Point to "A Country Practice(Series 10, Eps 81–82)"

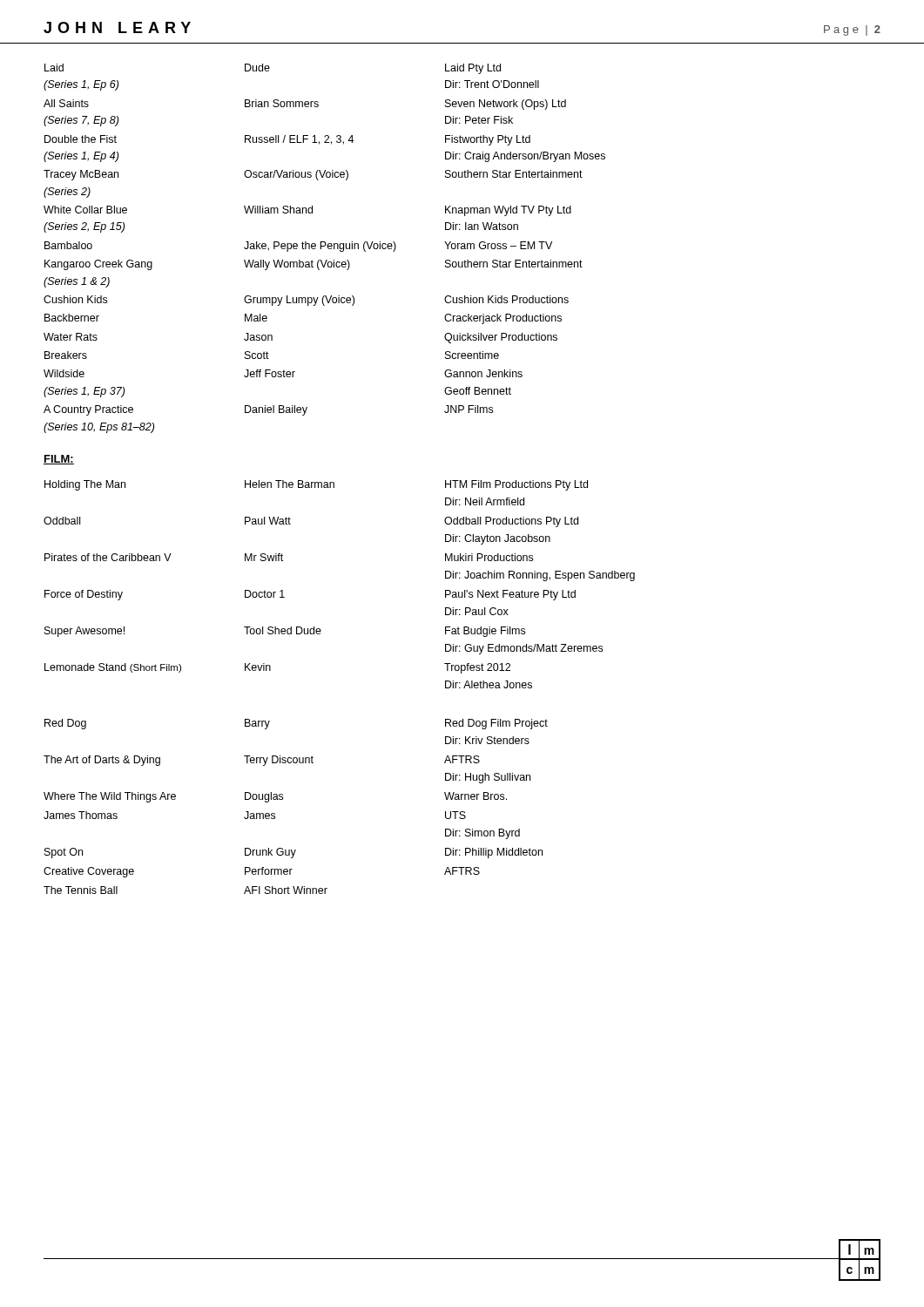(x=99, y=418)
